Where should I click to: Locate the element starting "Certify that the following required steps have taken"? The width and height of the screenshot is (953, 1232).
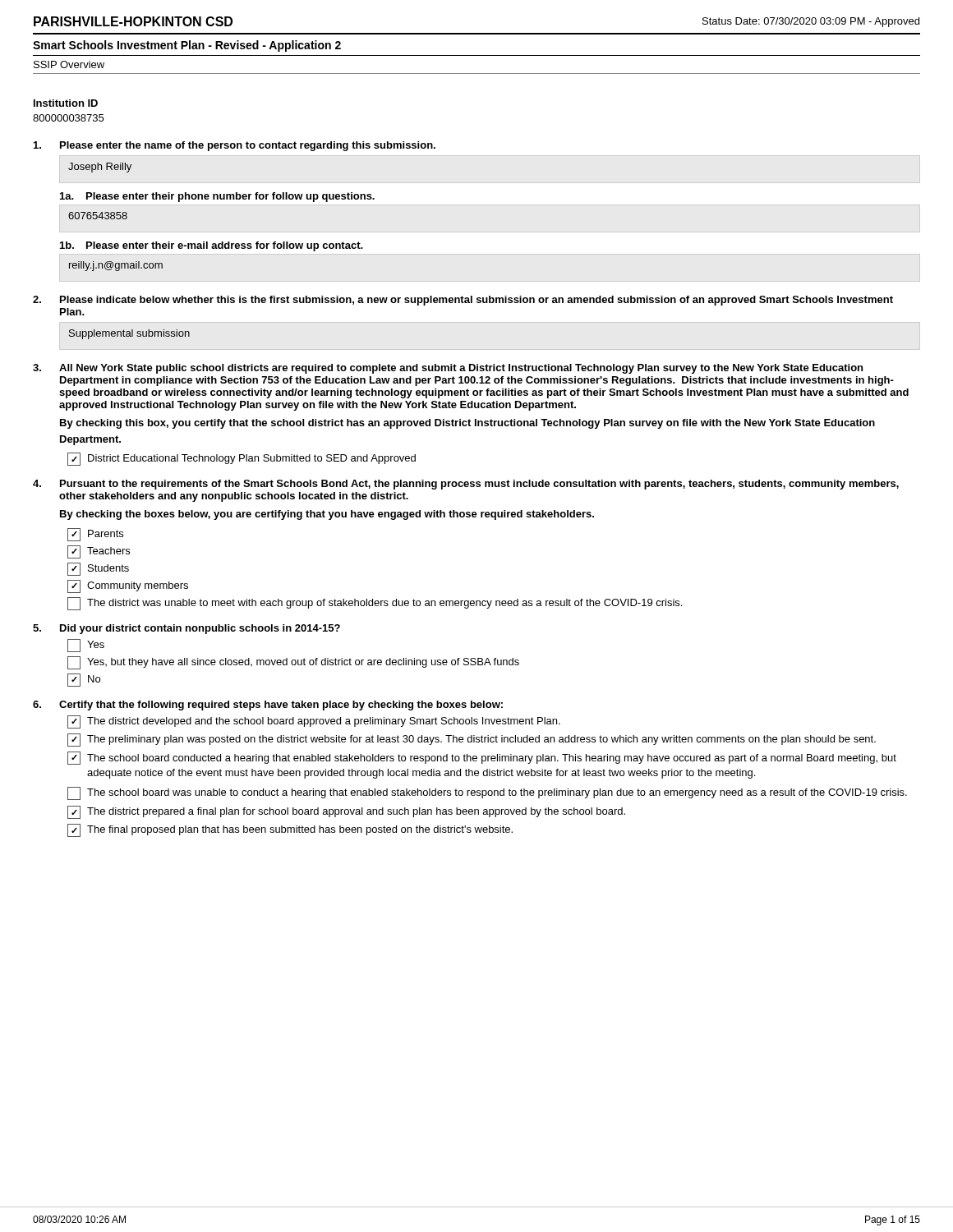(281, 704)
